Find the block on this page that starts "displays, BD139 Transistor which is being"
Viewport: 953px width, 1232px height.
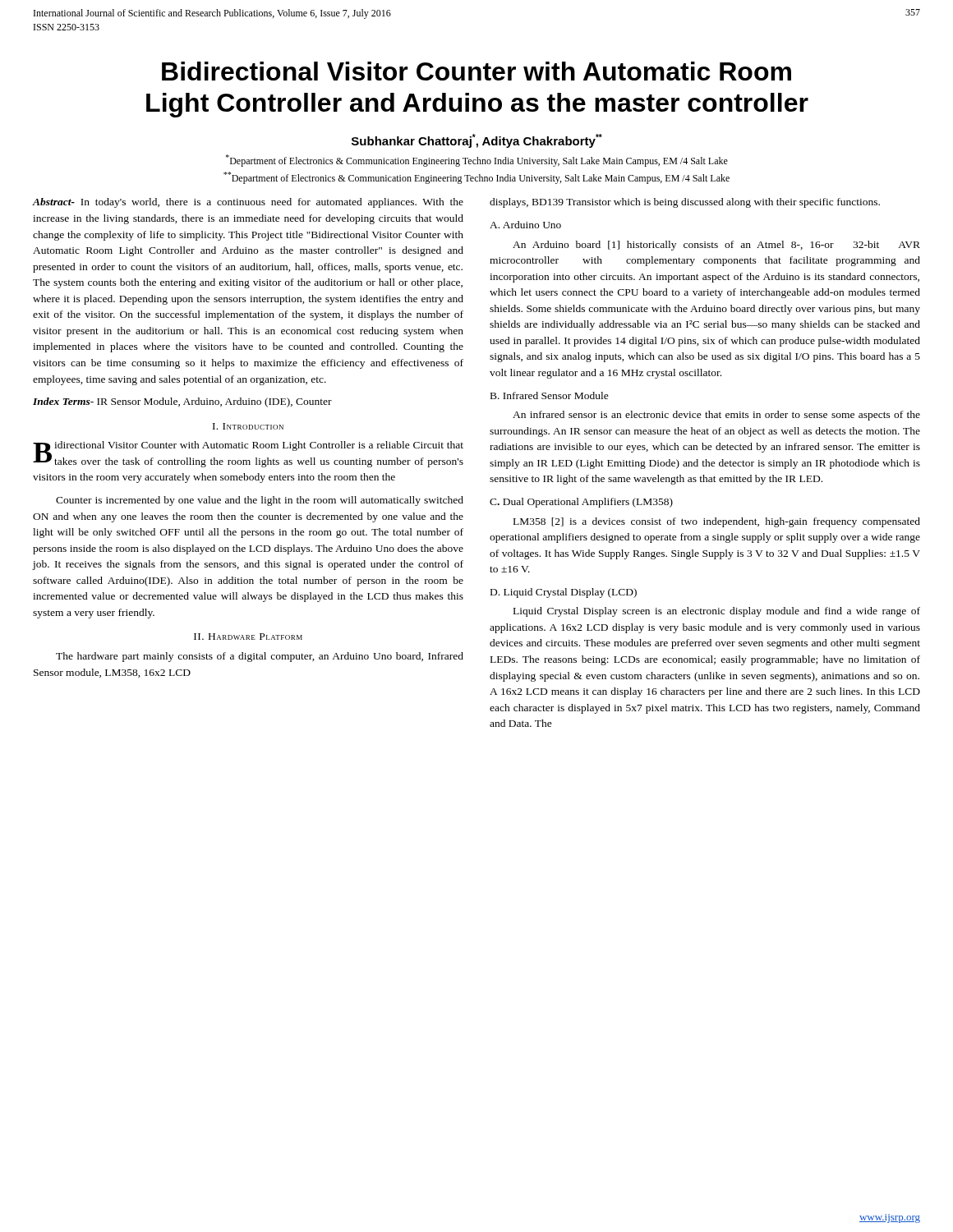click(705, 202)
